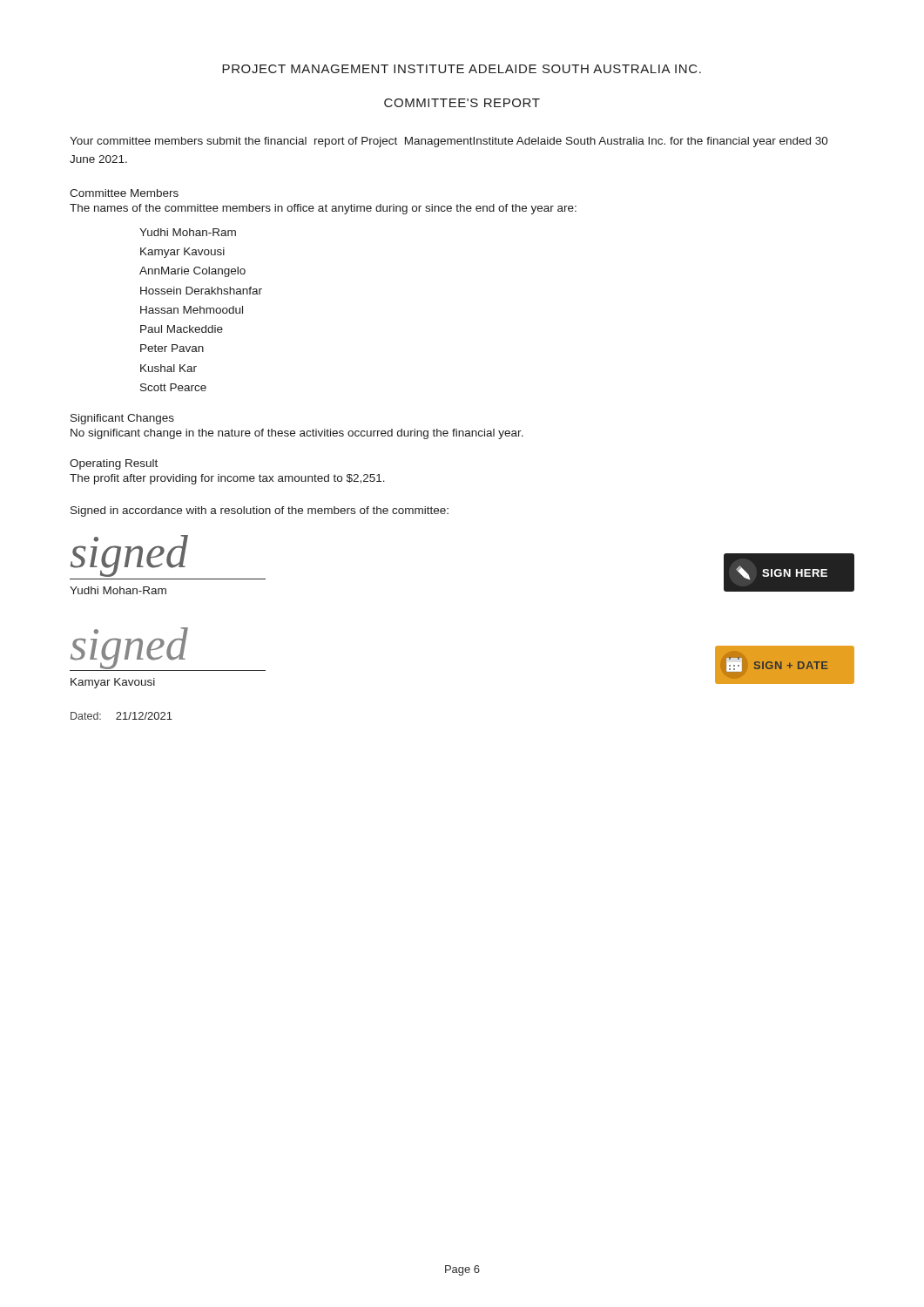924x1307 pixels.
Task: Where does it say "Significant Changes"?
Action: (122, 418)
